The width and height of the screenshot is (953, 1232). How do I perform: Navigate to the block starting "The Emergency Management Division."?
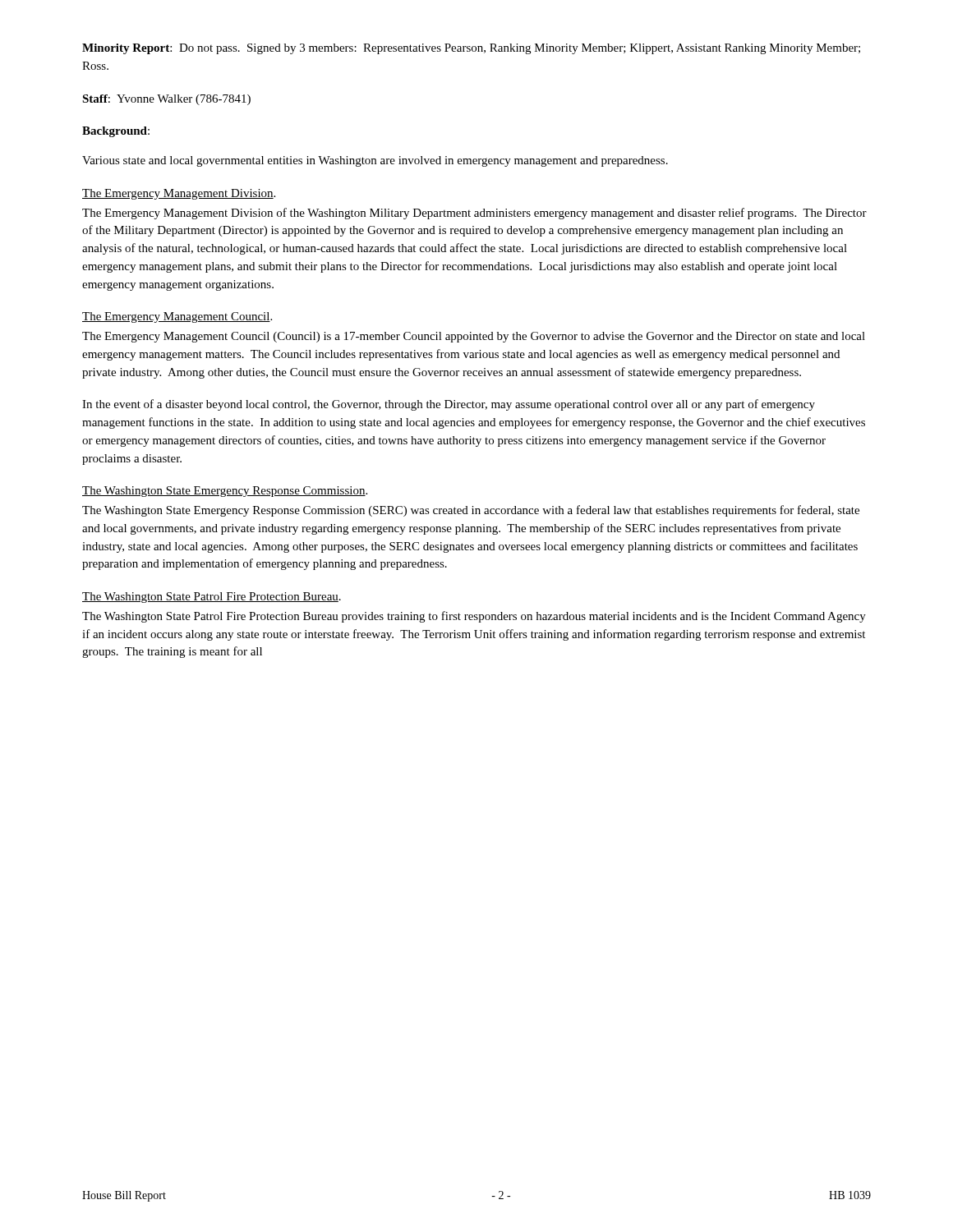click(x=179, y=194)
